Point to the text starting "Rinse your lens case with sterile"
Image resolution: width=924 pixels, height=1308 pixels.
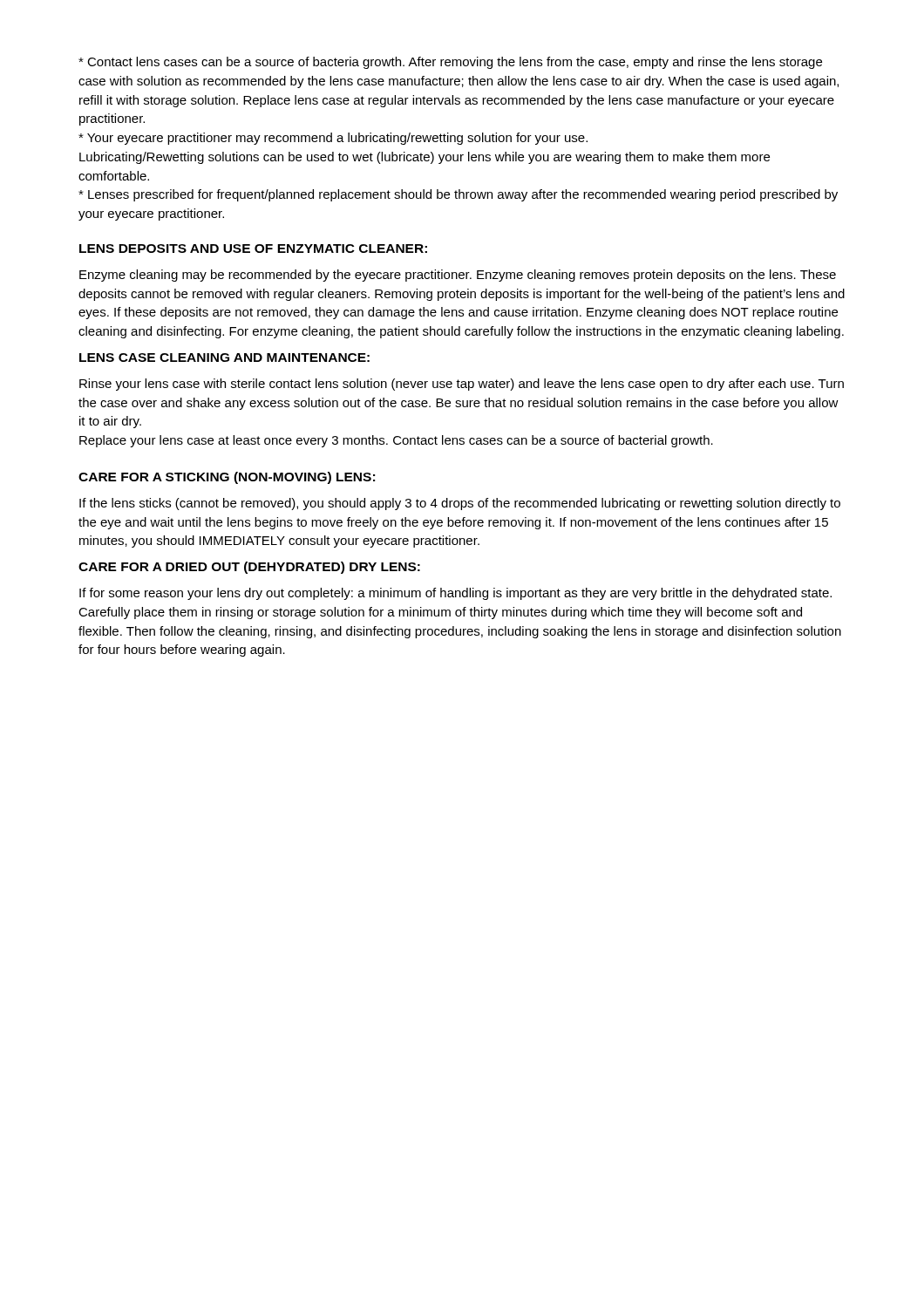pos(462,412)
